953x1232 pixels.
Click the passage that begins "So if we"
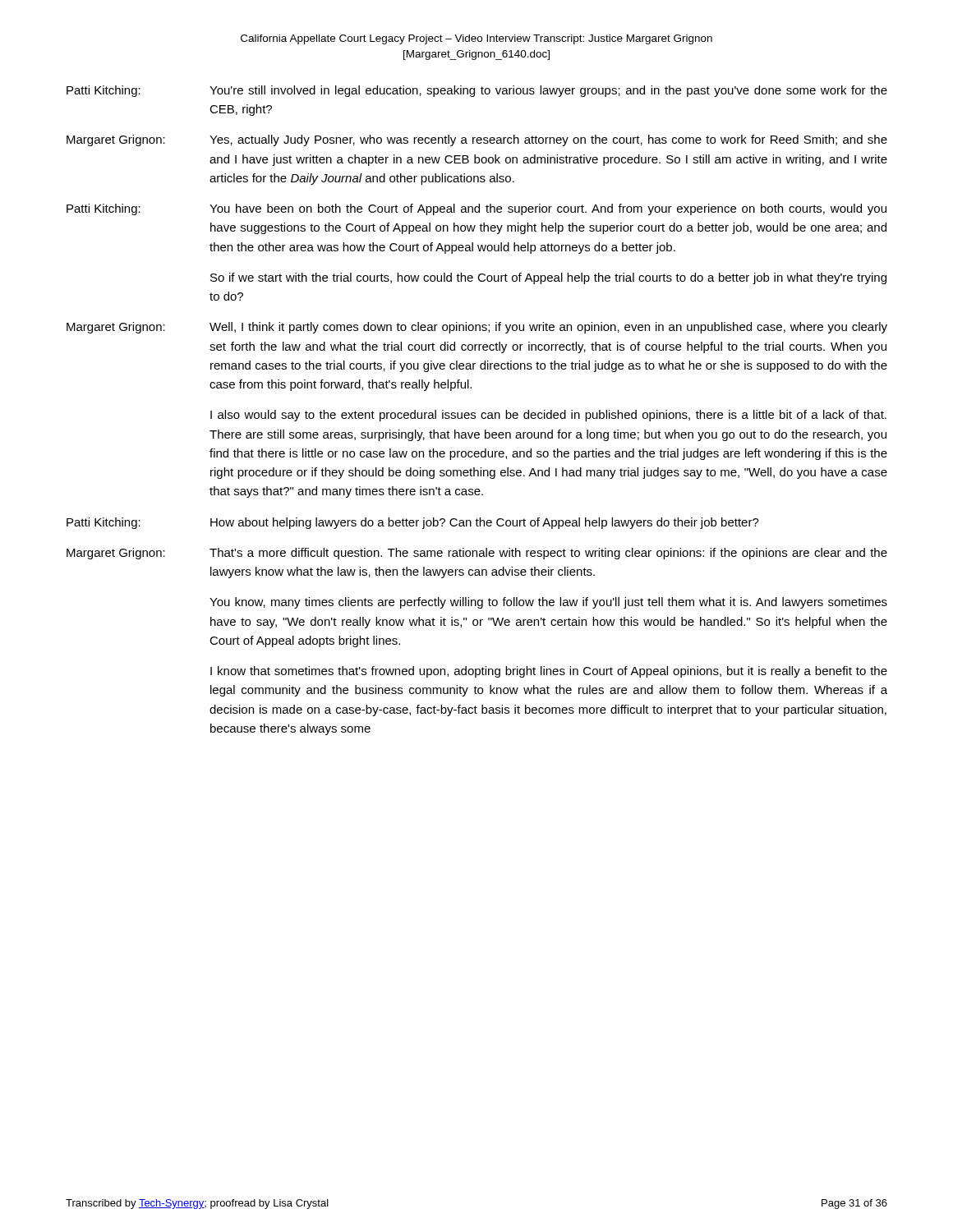(x=476, y=287)
